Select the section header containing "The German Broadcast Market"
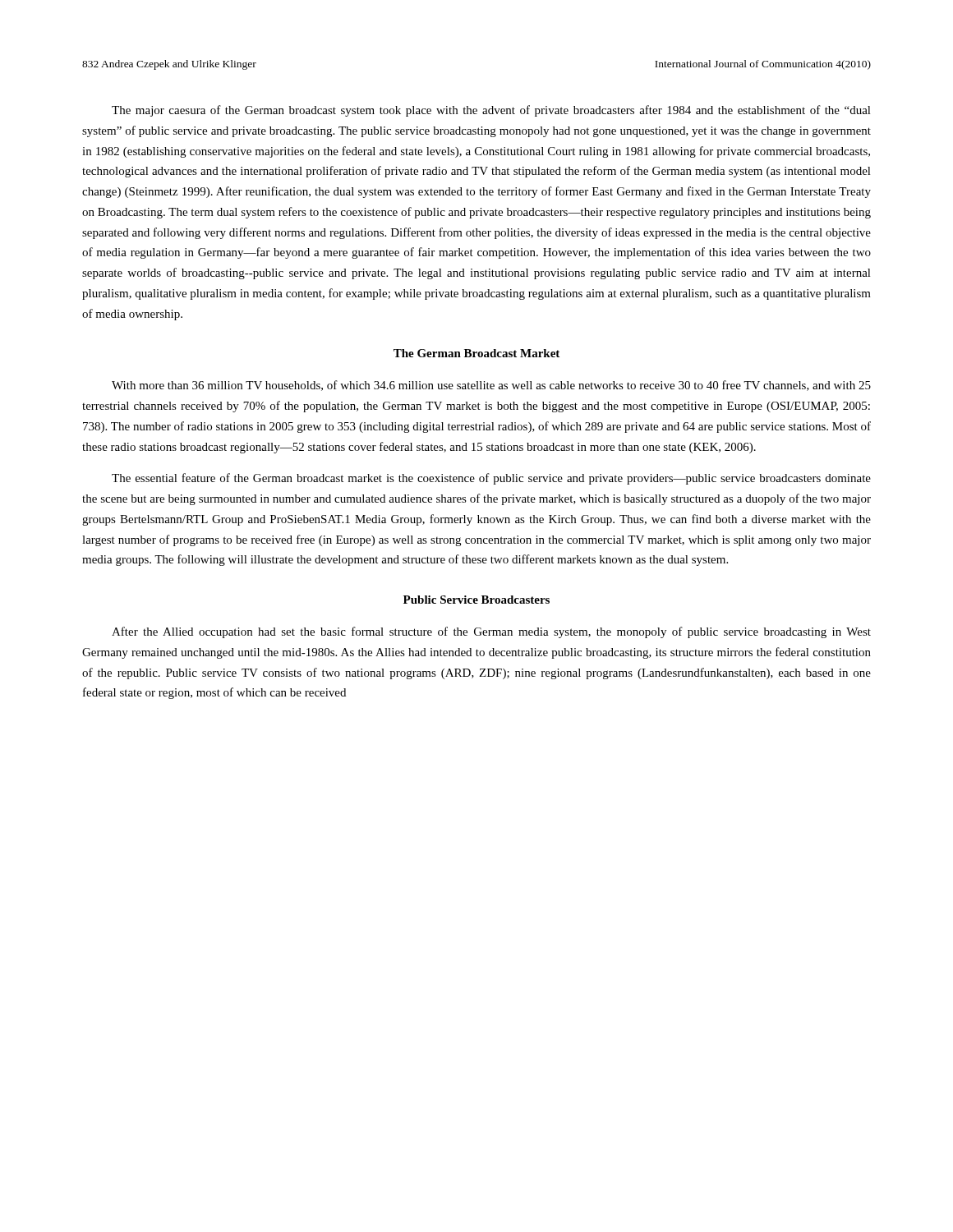Image resolution: width=953 pixels, height=1232 pixels. tap(476, 353)
